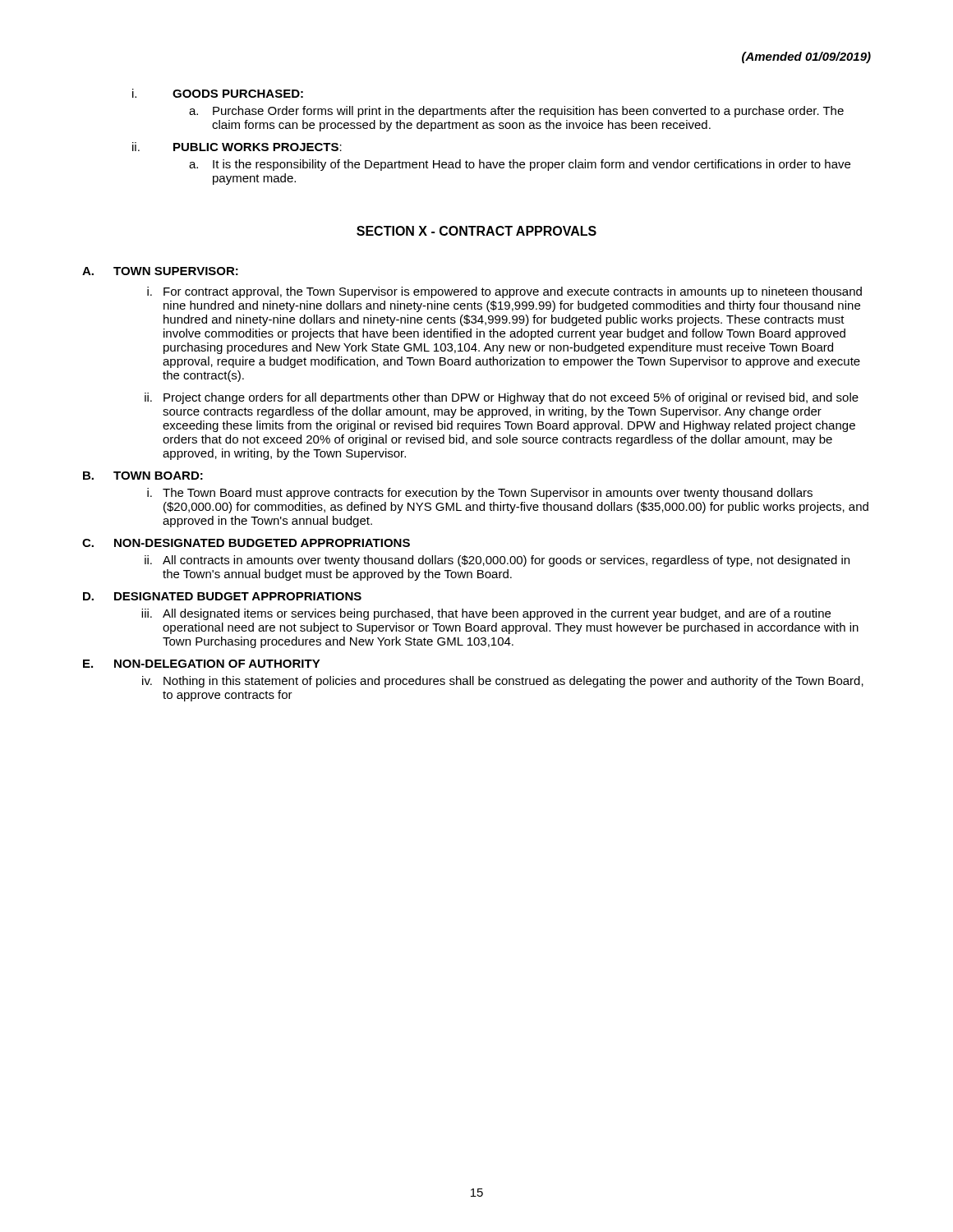This screenshot has width=953, height=1232.
Task: Locate the text block starting "i. The Town"
Action: coord(492,506)
